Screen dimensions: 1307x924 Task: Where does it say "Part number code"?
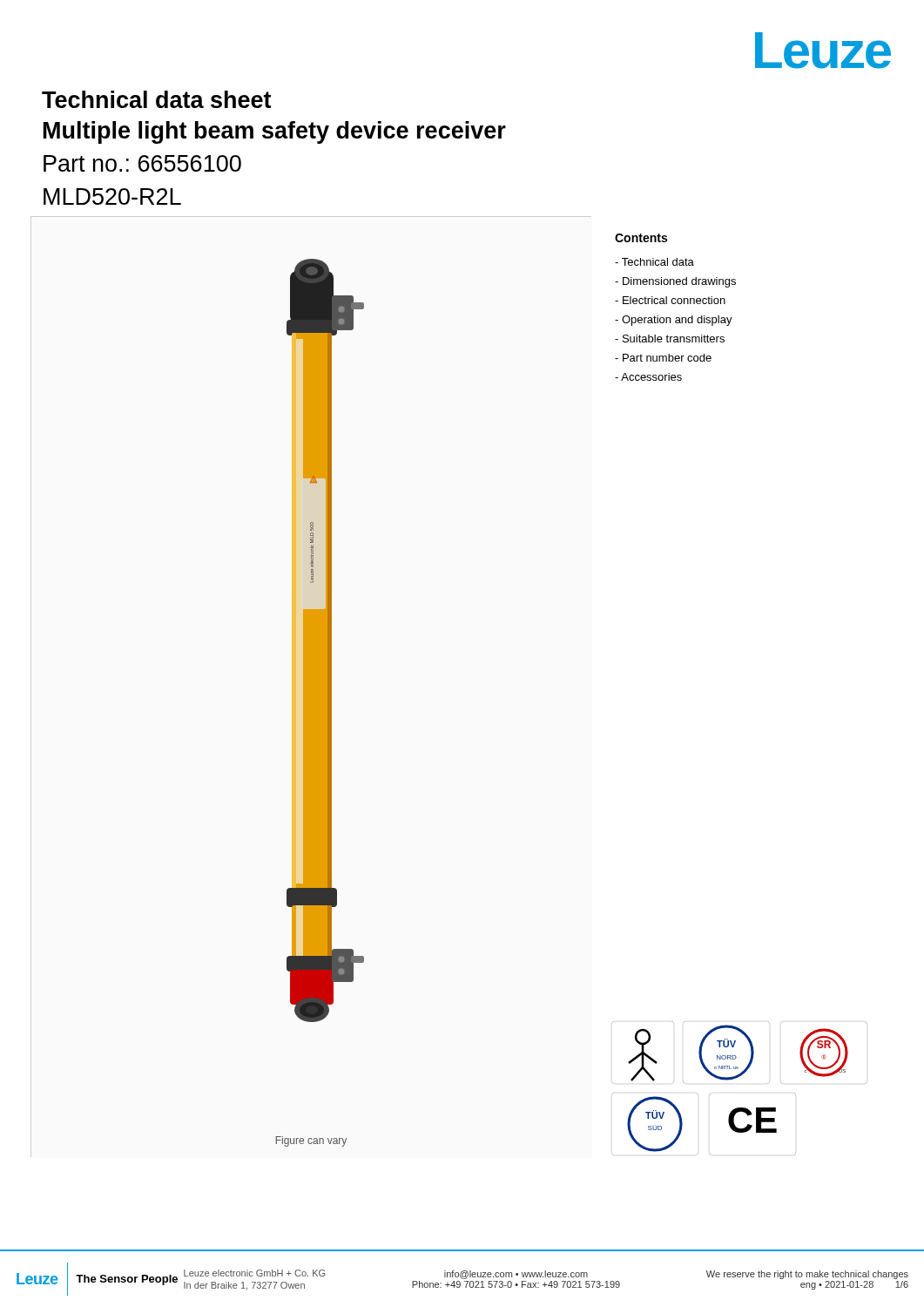tap(663, 358)
